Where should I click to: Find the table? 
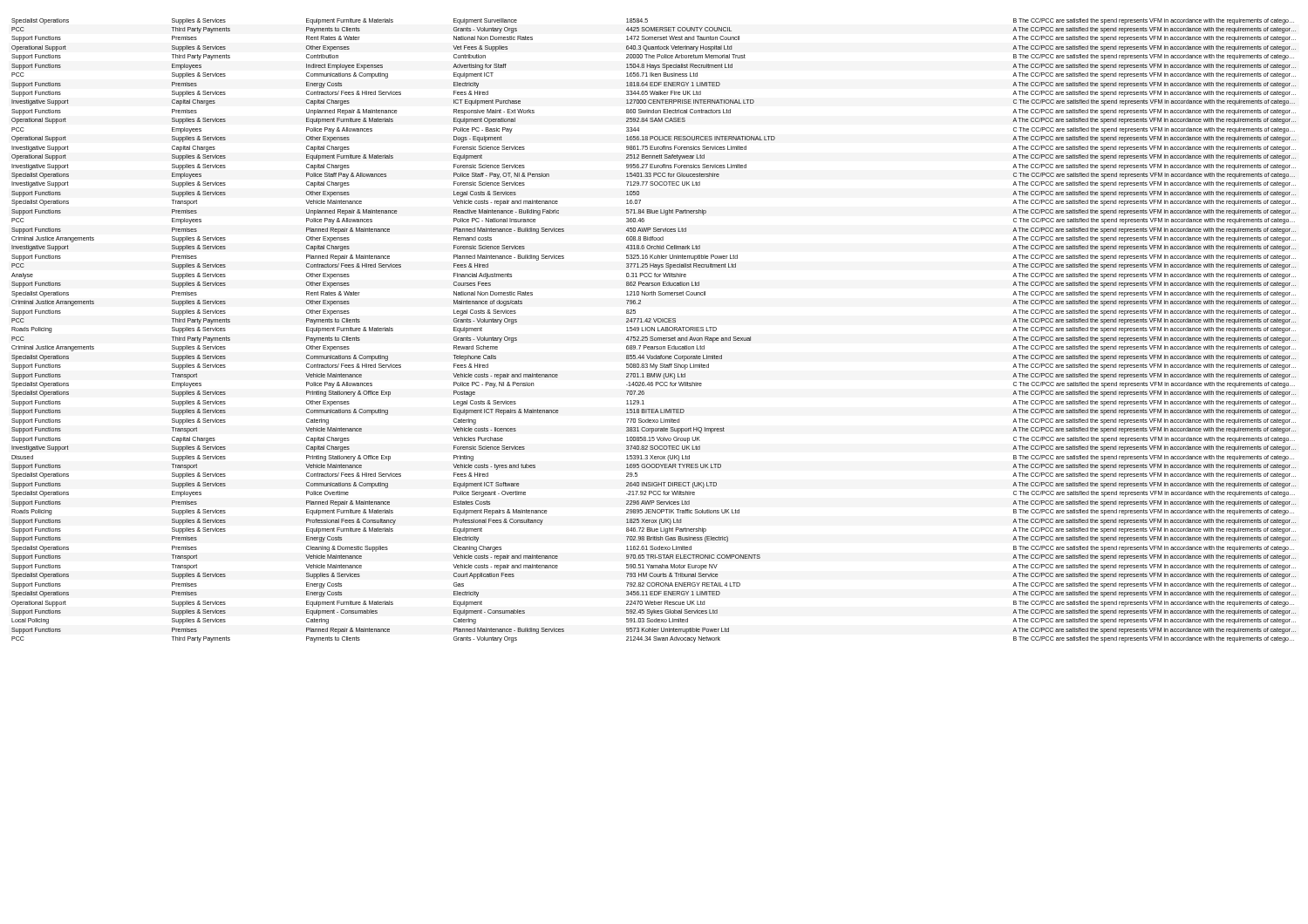click(x=654, y=330)
